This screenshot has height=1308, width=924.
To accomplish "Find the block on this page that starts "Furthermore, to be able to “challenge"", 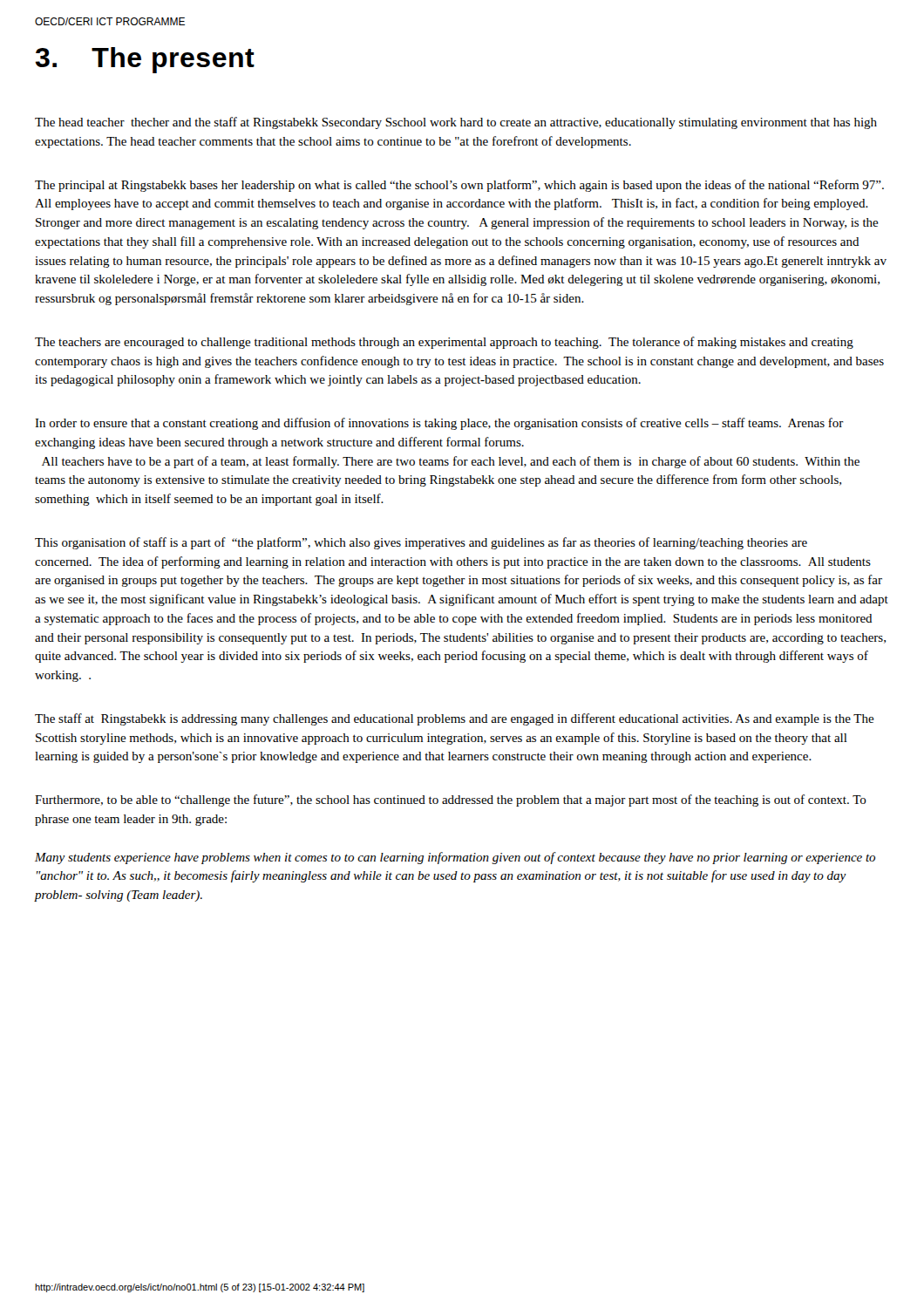I will coord(451,809).
